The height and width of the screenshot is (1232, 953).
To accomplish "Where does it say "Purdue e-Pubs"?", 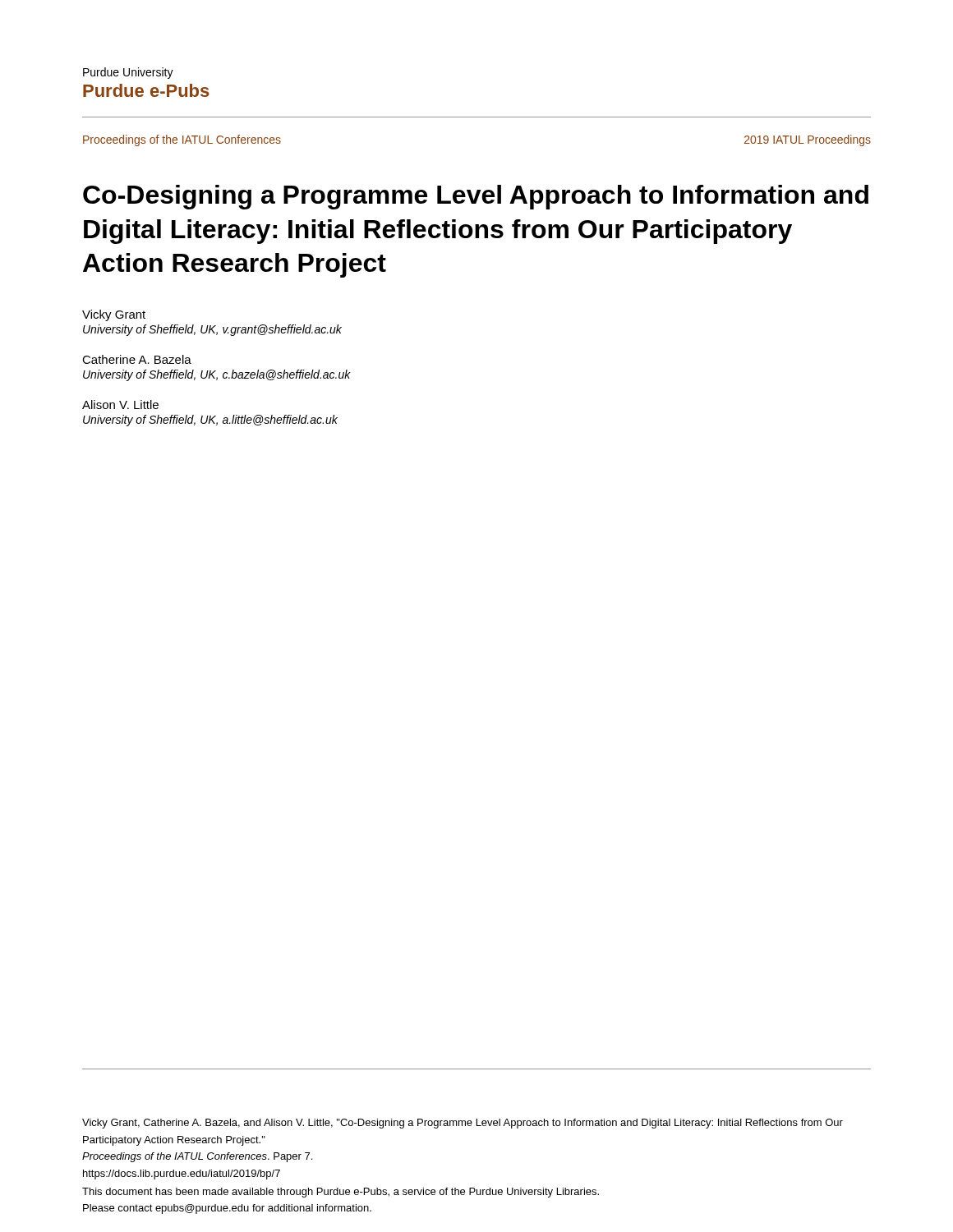I will coord(146,91).
